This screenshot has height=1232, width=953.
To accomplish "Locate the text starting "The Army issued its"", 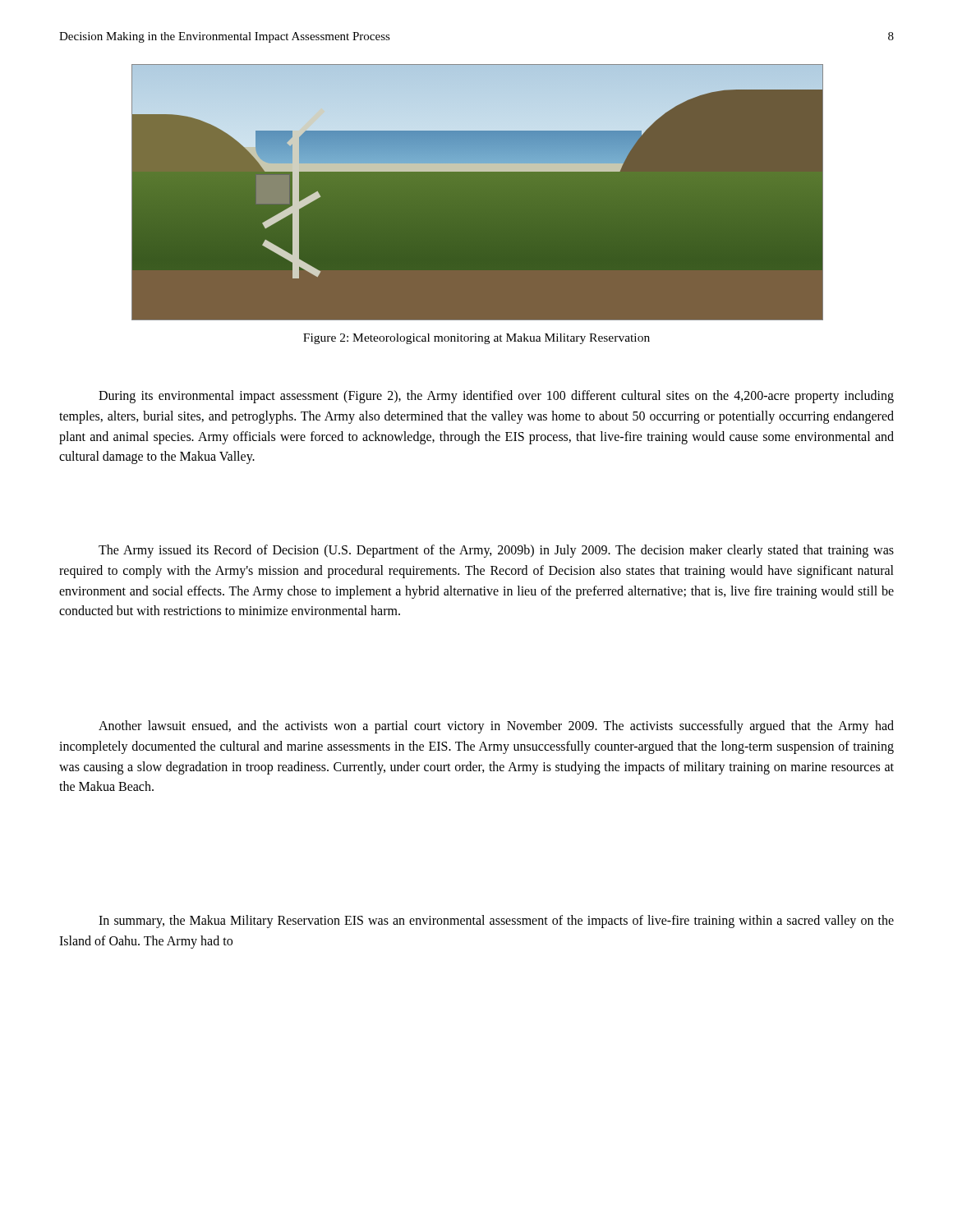I will 476,581.
